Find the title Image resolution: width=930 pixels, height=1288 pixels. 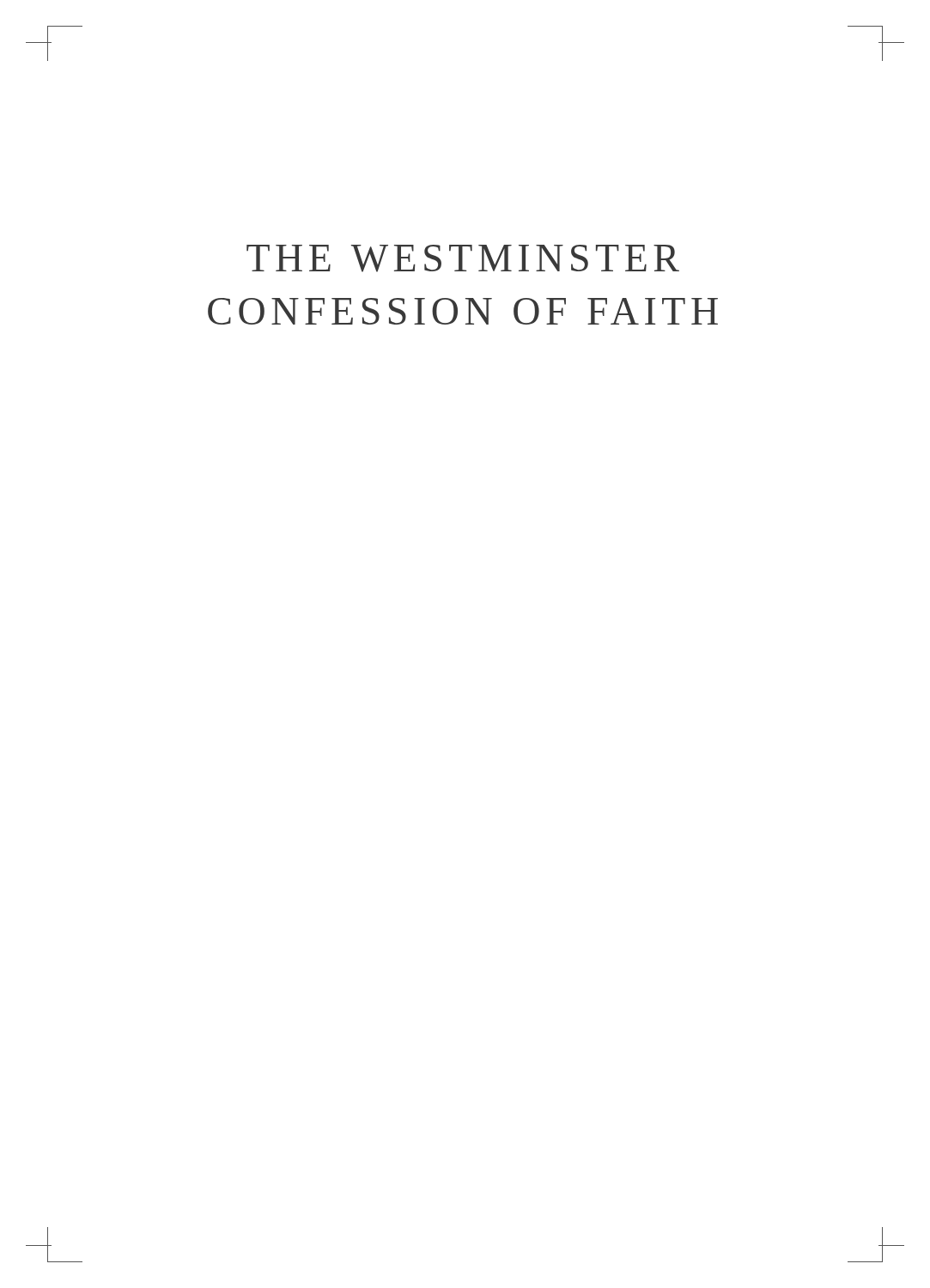[465, 285]
